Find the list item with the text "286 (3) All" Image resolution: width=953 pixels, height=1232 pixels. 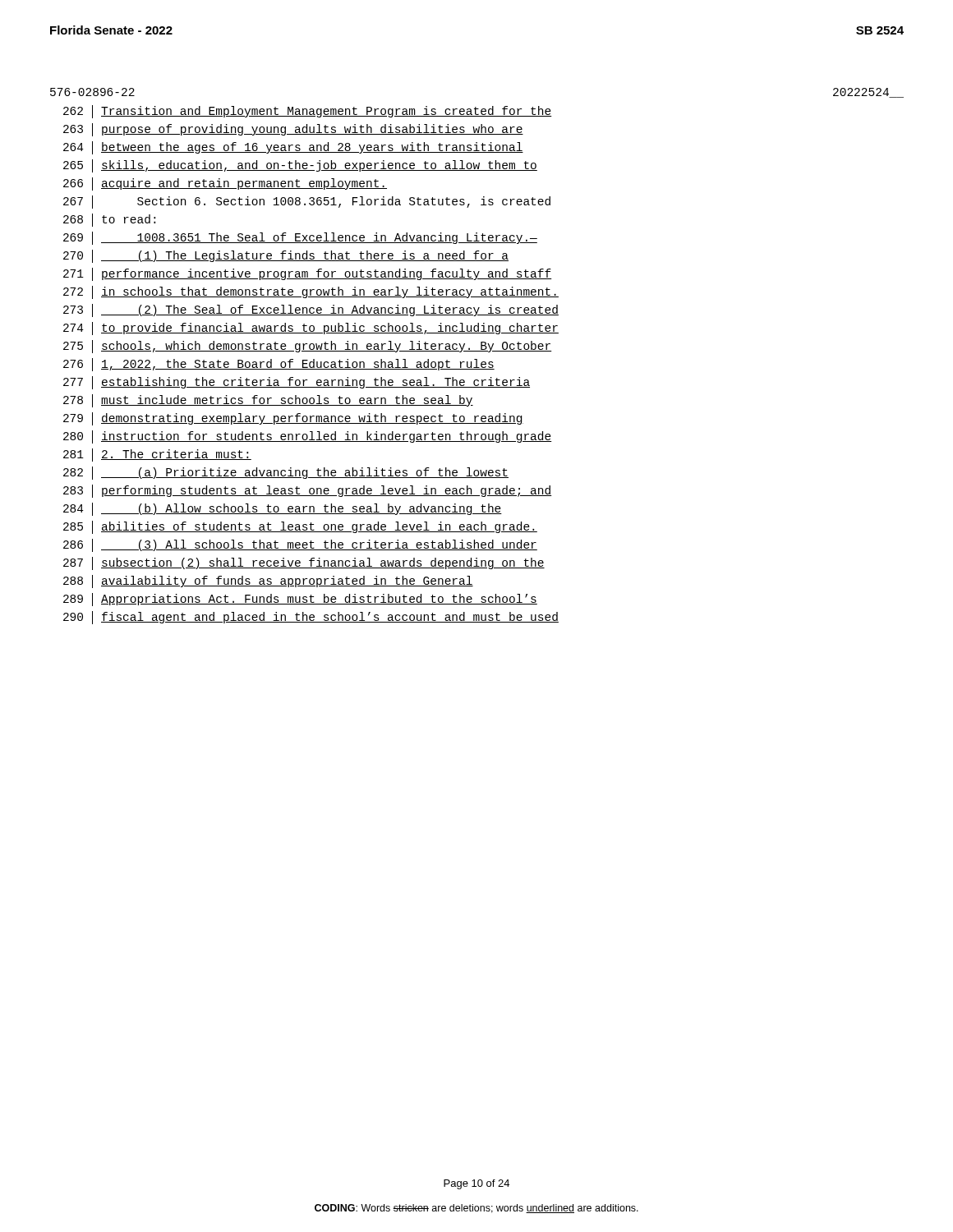point(293,545)
